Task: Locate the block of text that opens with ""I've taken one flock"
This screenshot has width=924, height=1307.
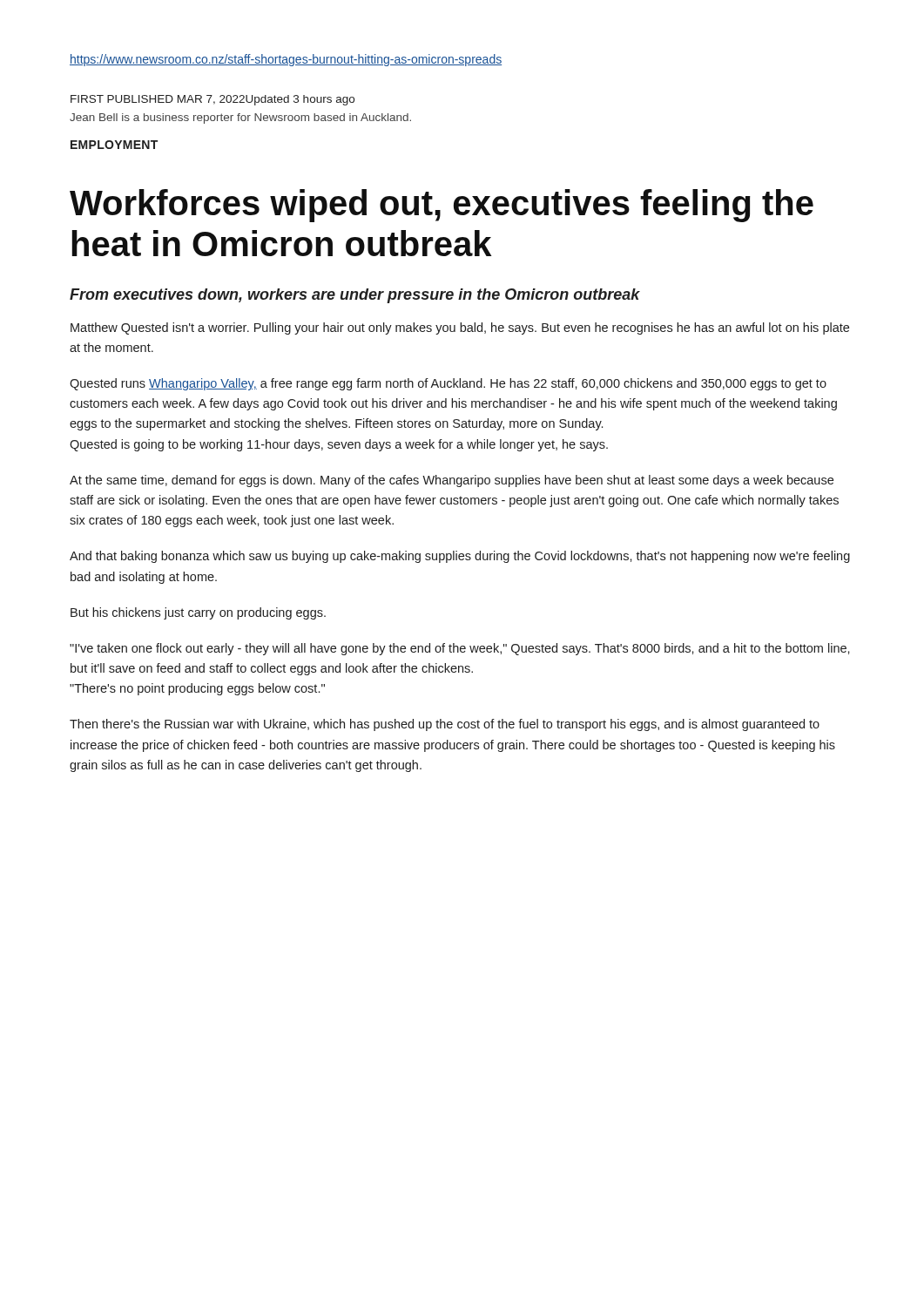Action: (460, 668)
